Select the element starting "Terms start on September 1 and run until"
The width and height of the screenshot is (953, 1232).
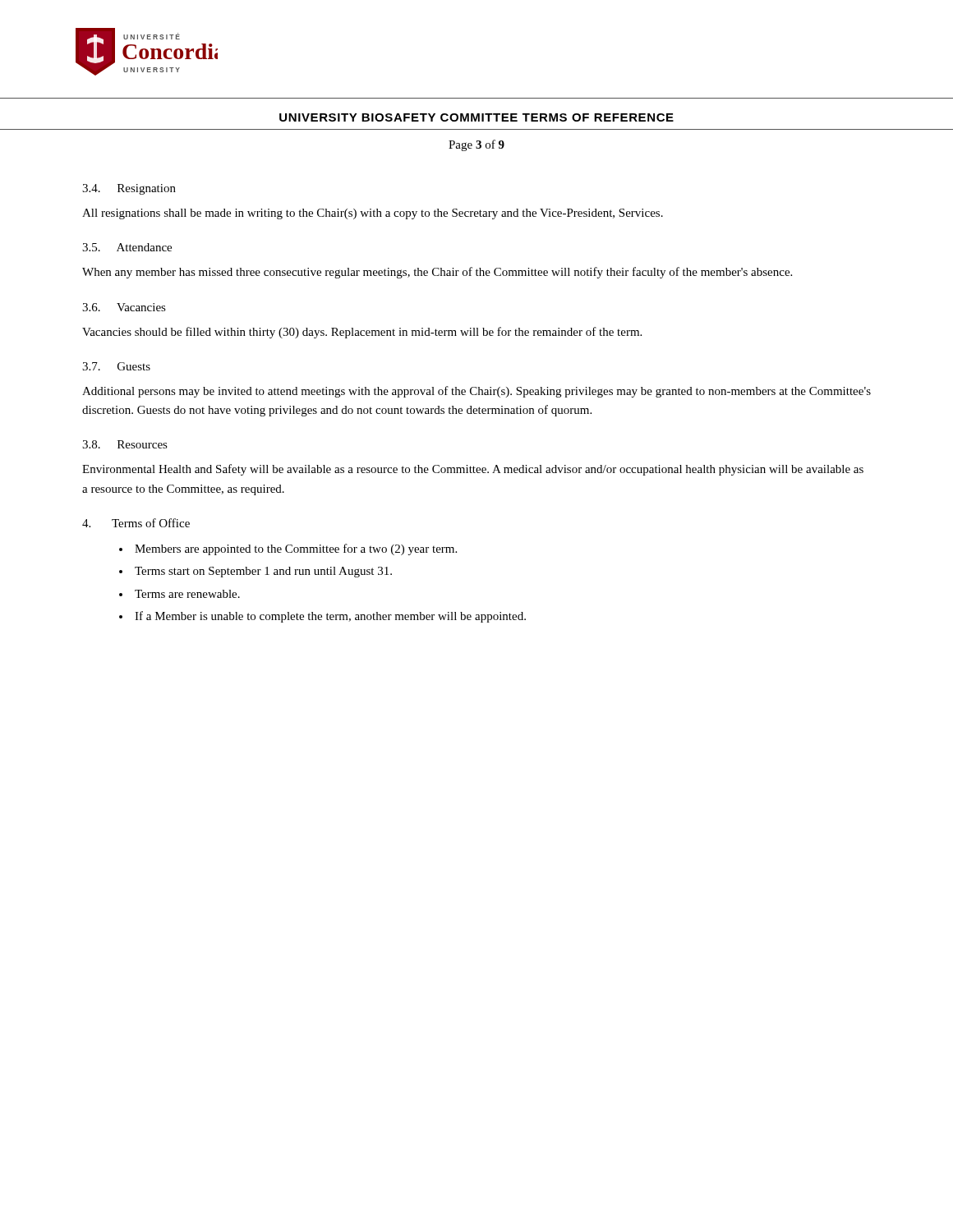(x=264, y=571)
